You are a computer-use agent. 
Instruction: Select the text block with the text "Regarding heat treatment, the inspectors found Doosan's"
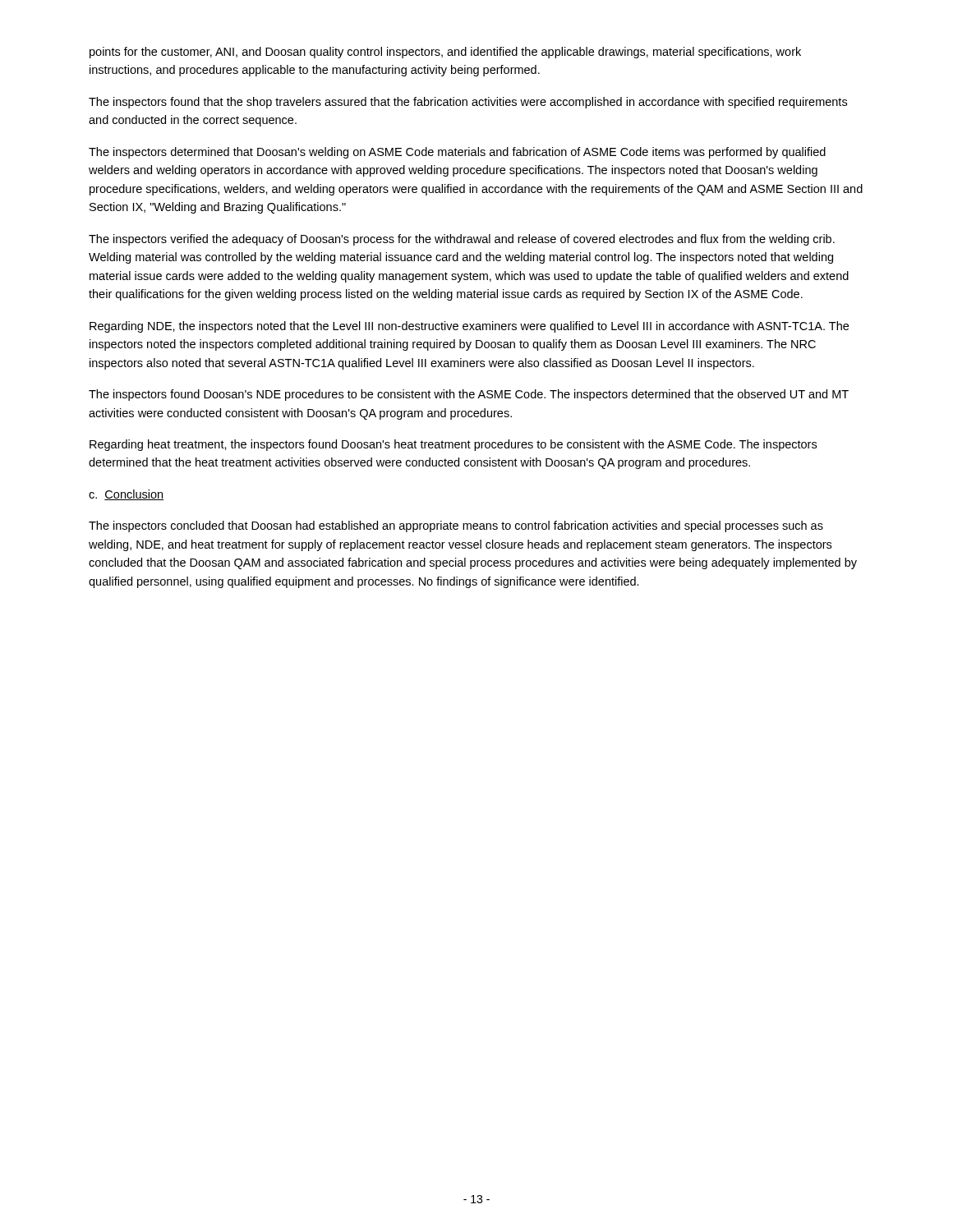453,454
